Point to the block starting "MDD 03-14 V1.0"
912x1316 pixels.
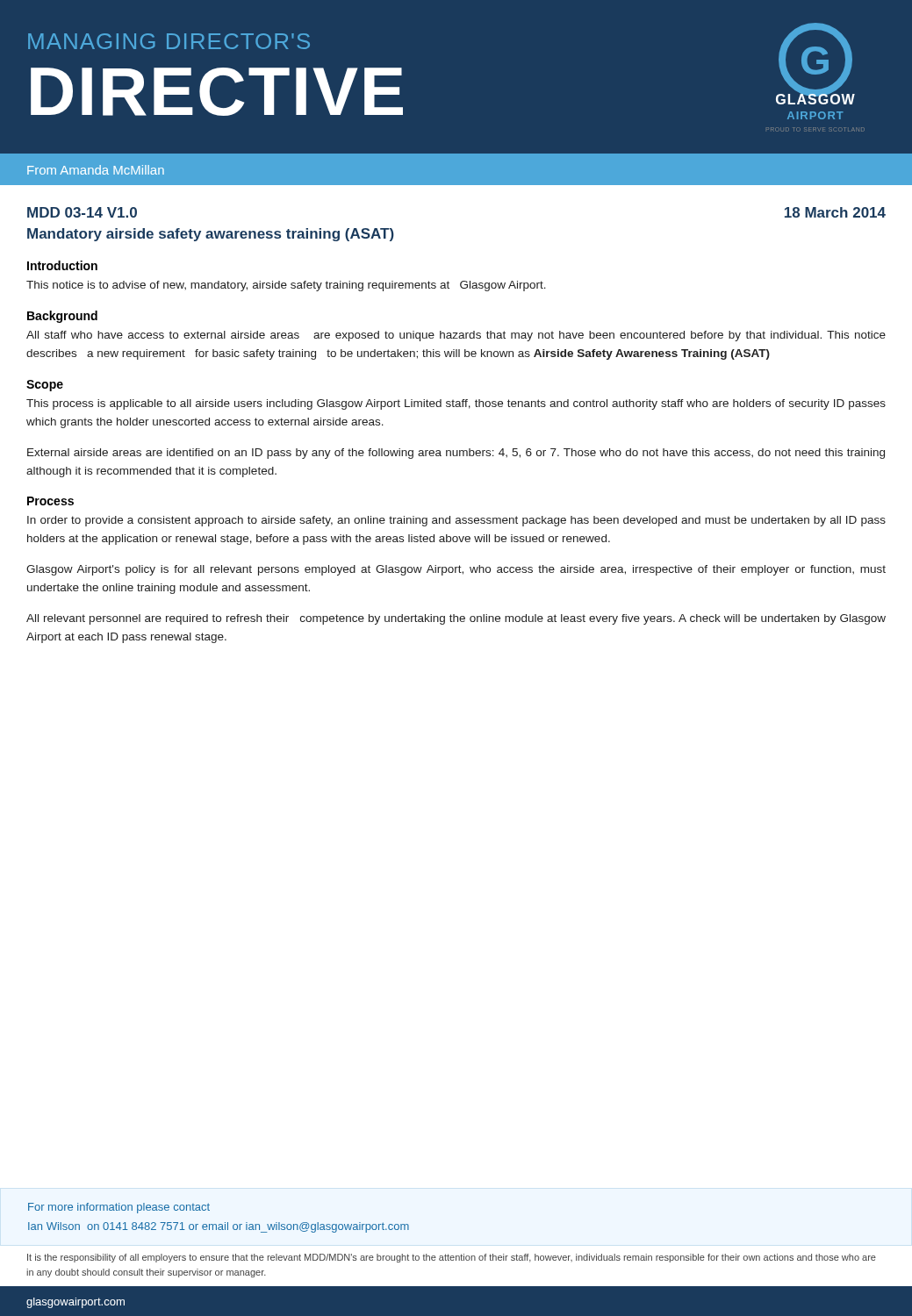[82, 213]
